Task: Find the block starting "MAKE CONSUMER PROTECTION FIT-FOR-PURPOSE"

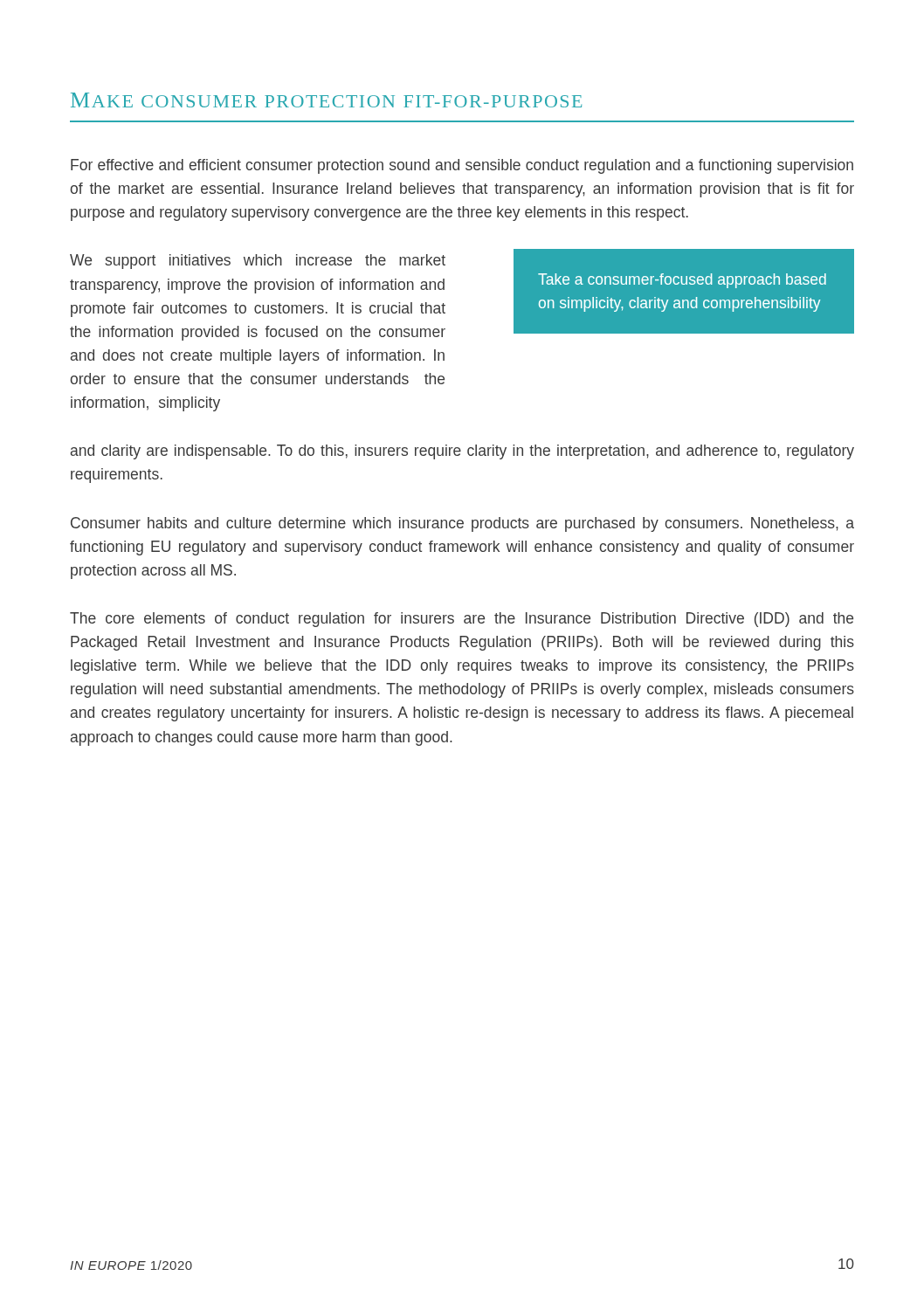Action: (327, 100)
